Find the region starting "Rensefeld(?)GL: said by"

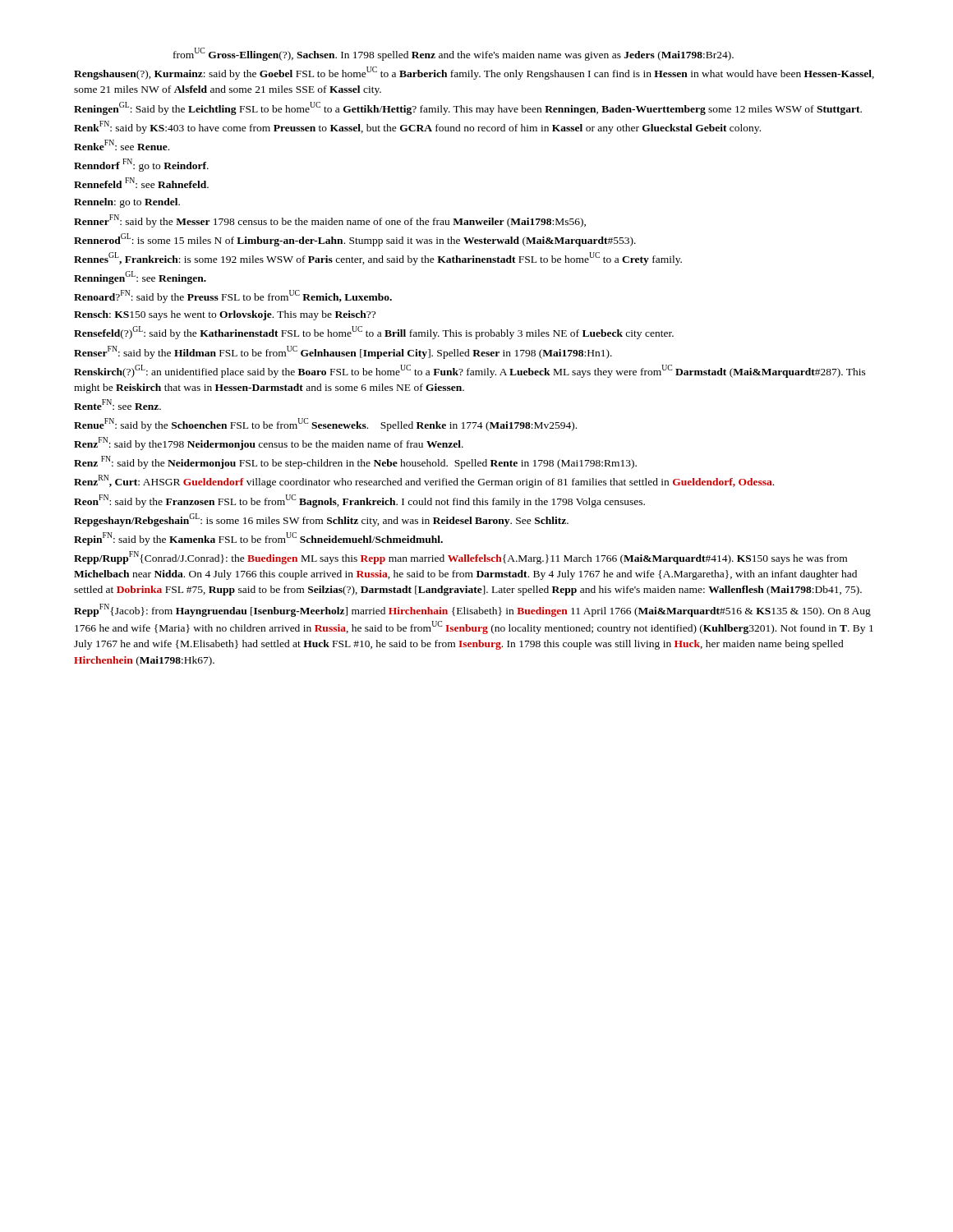374,332
